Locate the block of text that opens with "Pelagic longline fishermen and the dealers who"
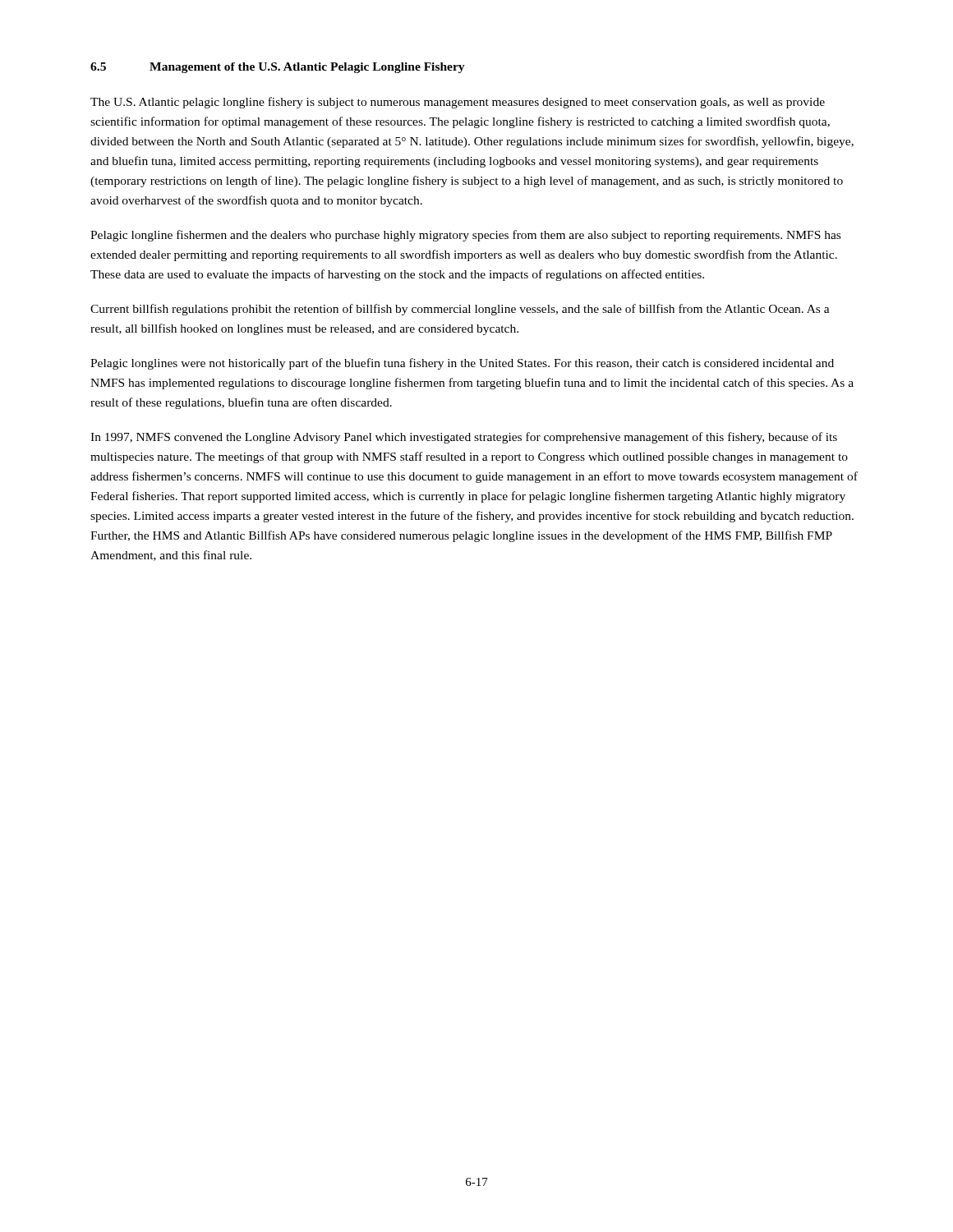The image size is (953, 1232). (x=466, y=254)
